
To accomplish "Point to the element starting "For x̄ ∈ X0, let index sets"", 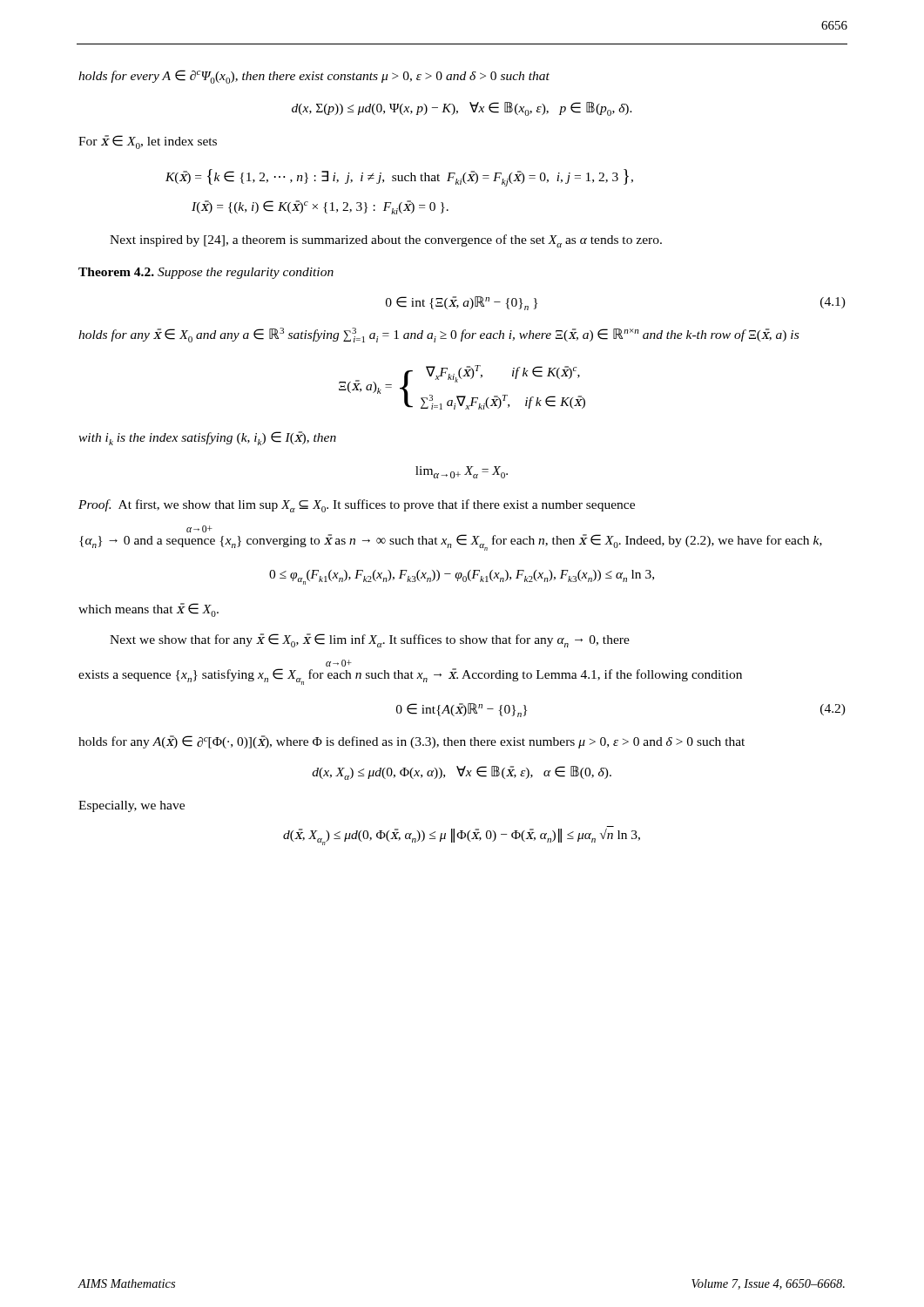I will pos(148,142).
